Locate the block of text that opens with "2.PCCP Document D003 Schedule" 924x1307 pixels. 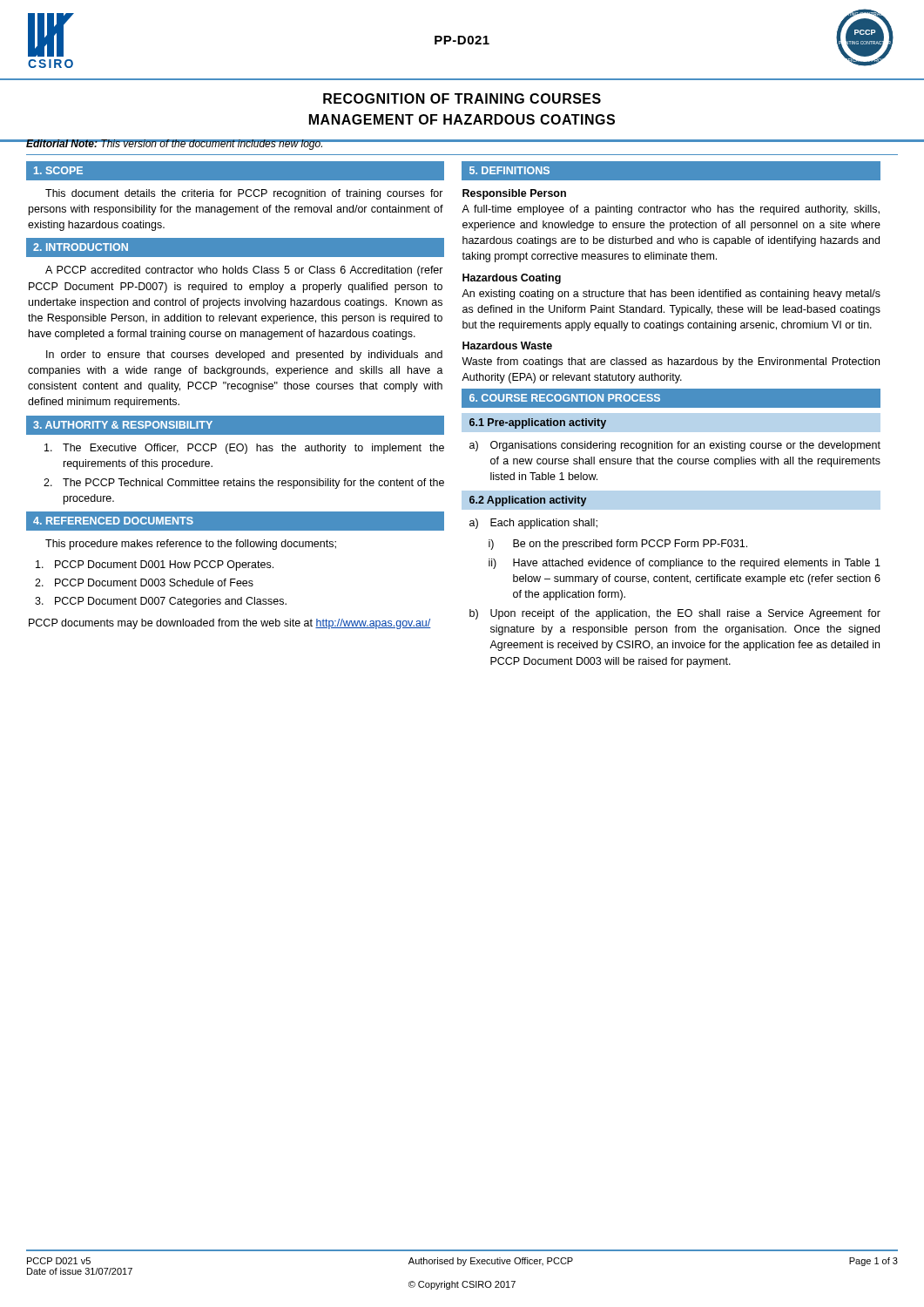click(144, 583)
